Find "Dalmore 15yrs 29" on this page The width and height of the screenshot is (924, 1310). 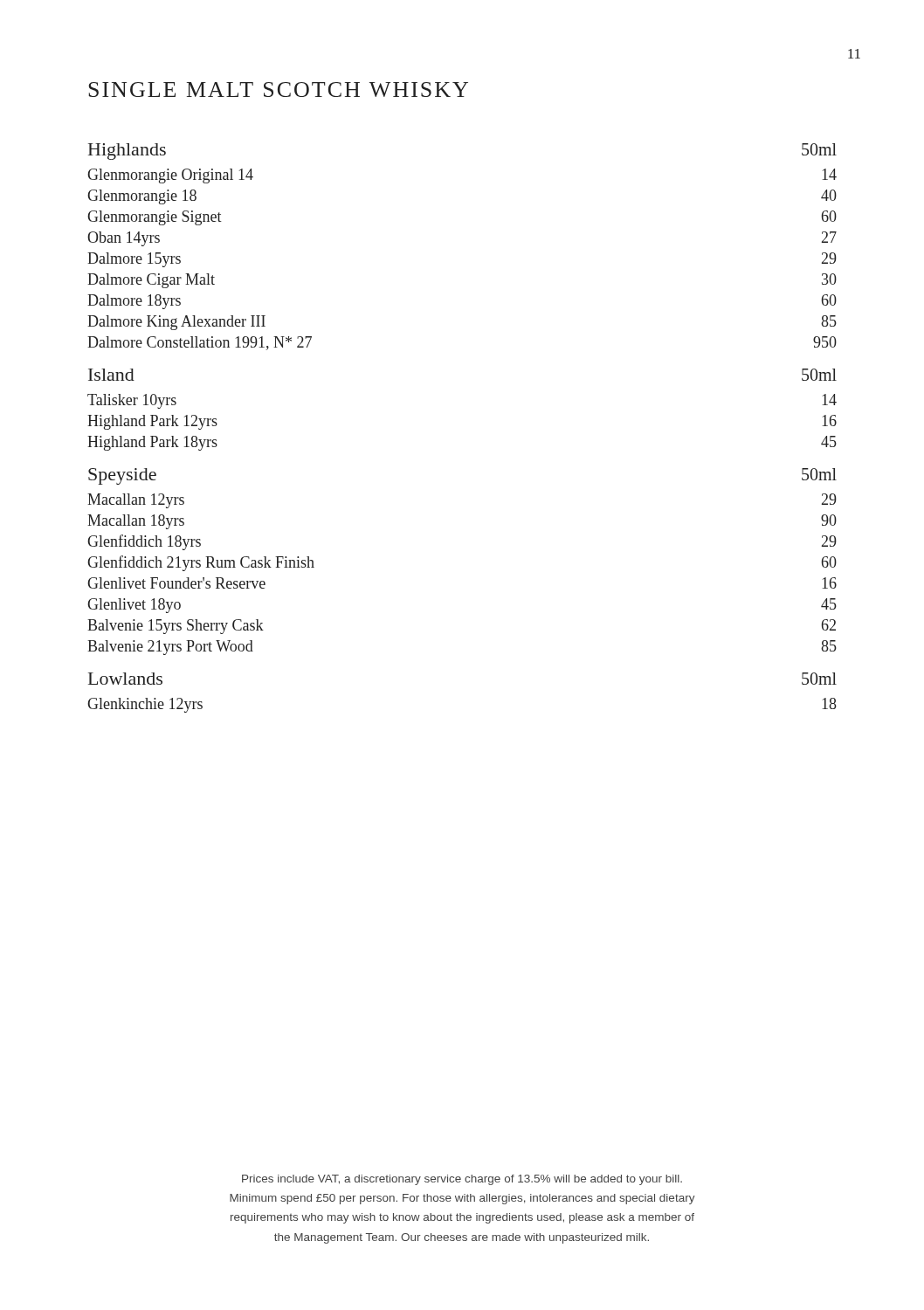point(151,260)
